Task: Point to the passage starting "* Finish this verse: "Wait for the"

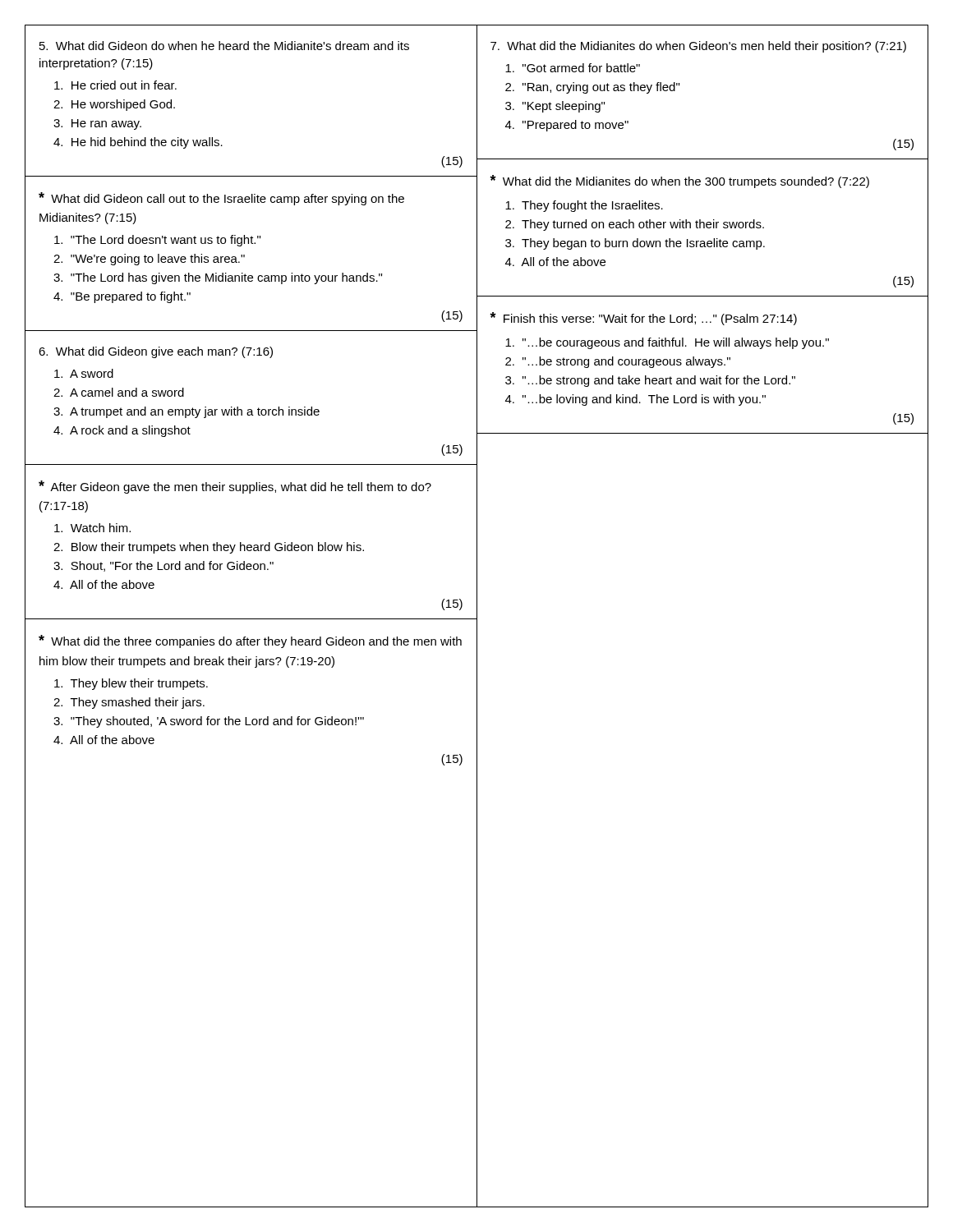Action: 702,367
